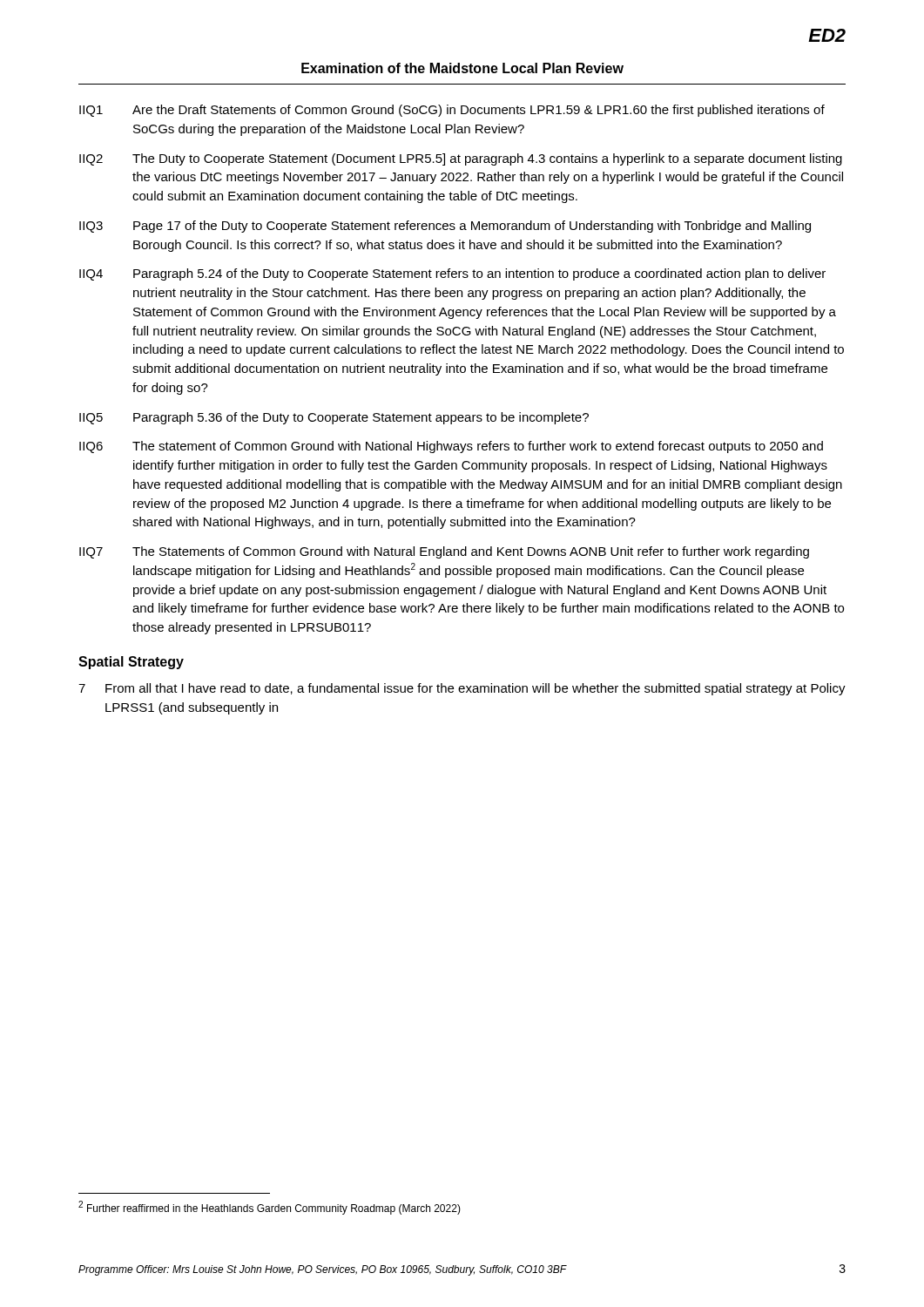Find the element starting "IIQ4 Paragraph 5.24"

pyautogui.click(x=462, y=331)
